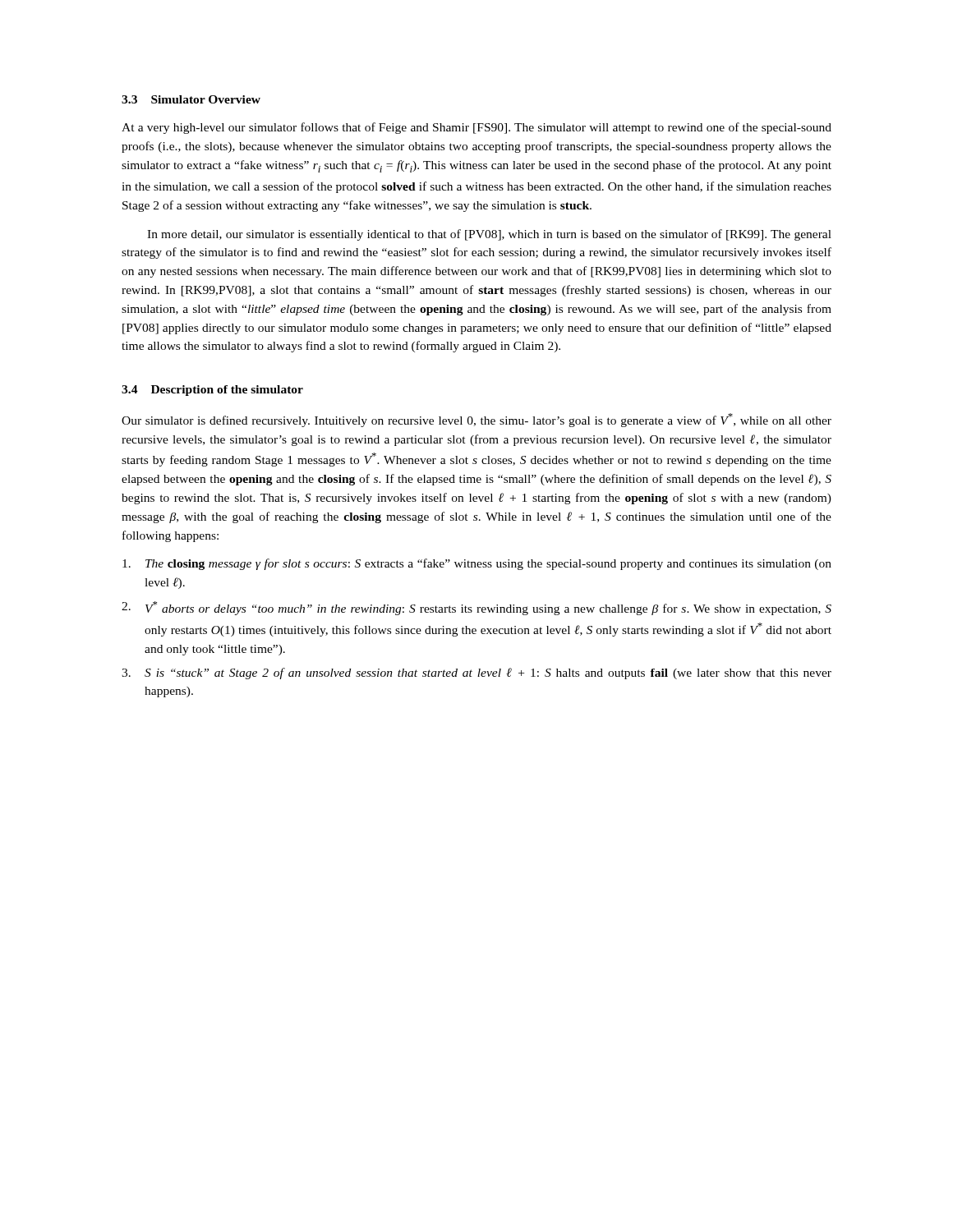Select the text starting "At a very high-level our simulator follows that"
953x1232 pixels.
[x=476, y=166]
